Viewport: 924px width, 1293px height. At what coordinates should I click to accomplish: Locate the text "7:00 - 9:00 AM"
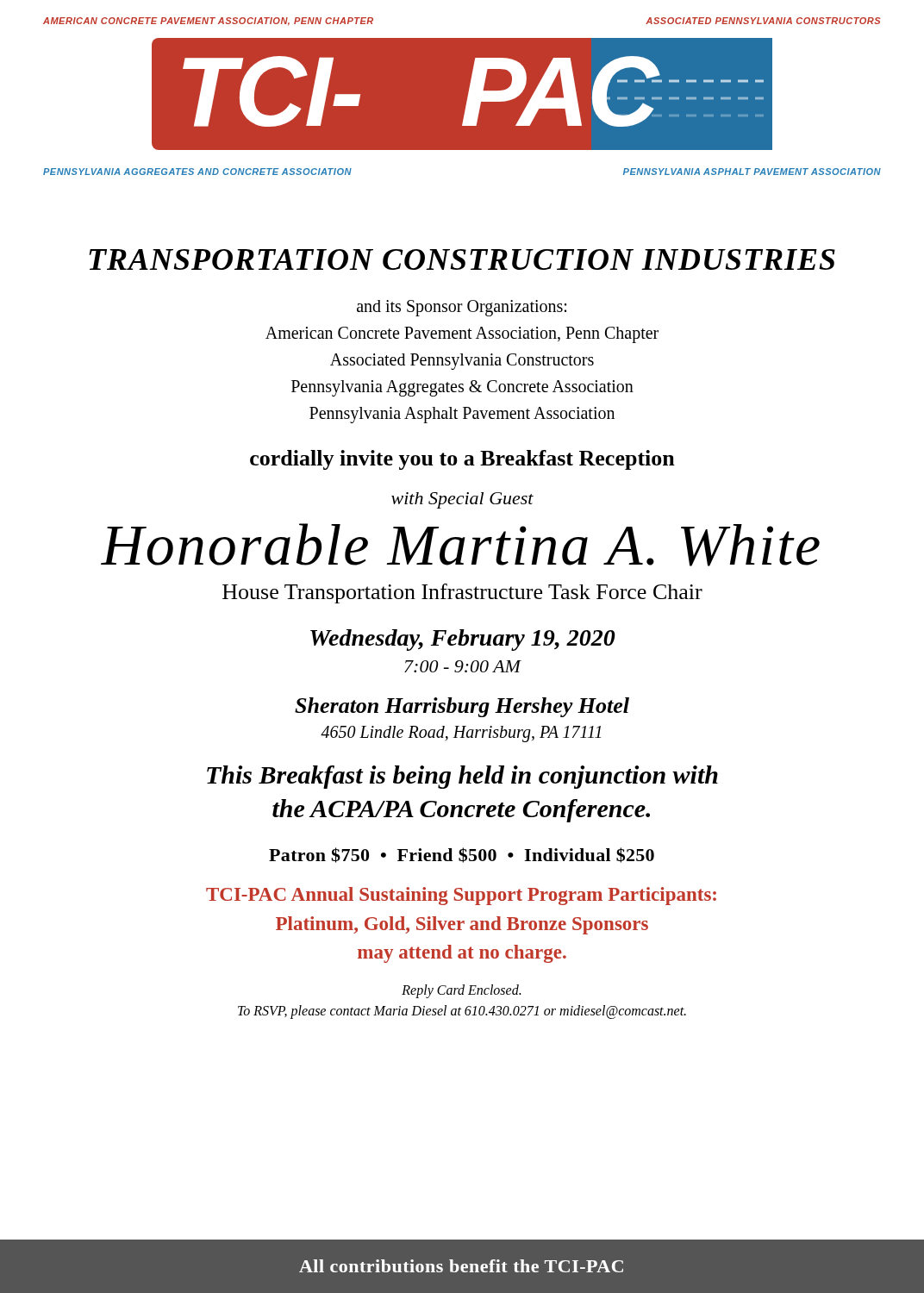(x=462, y=666)
